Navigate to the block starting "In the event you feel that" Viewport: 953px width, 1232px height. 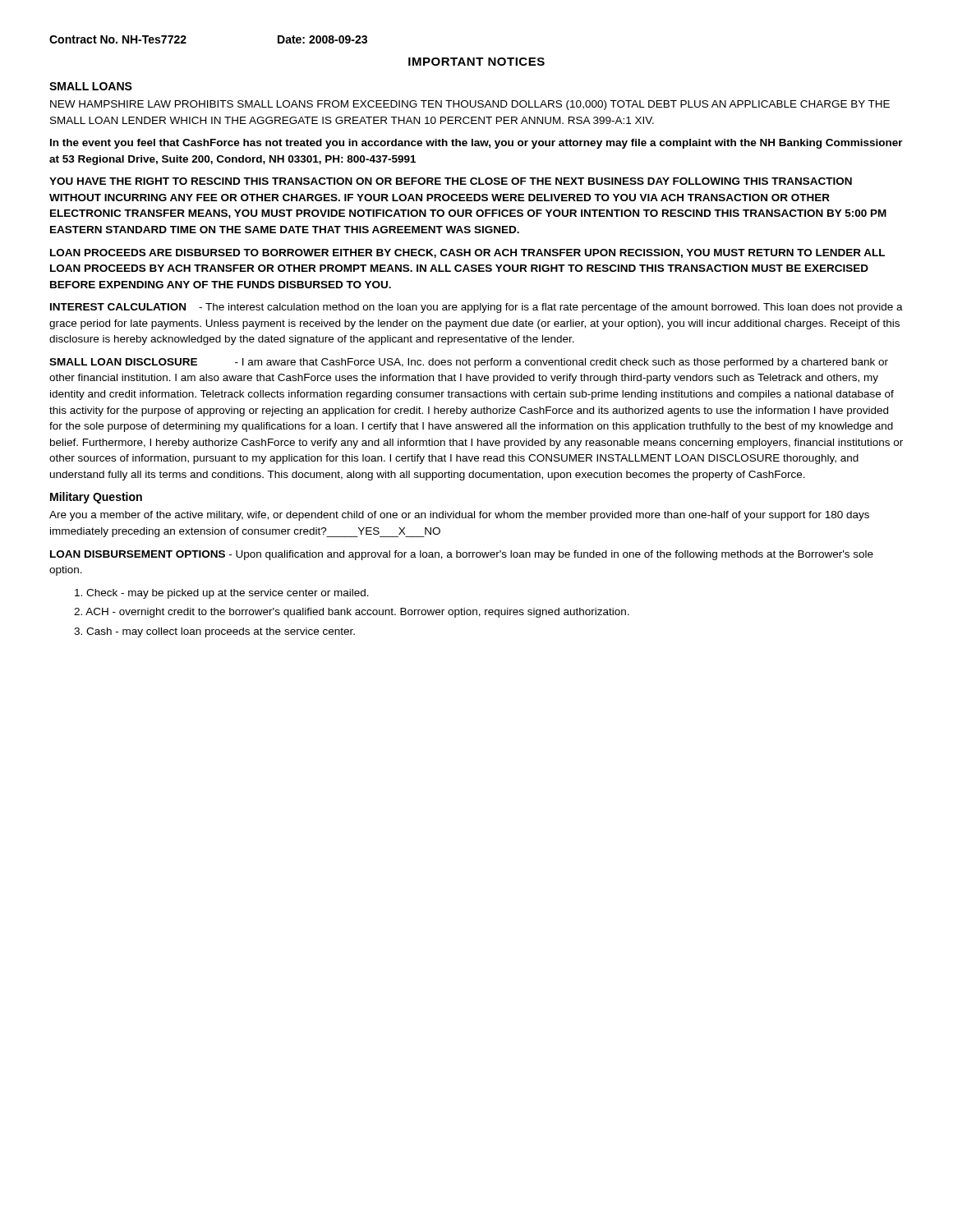[476, 151]
